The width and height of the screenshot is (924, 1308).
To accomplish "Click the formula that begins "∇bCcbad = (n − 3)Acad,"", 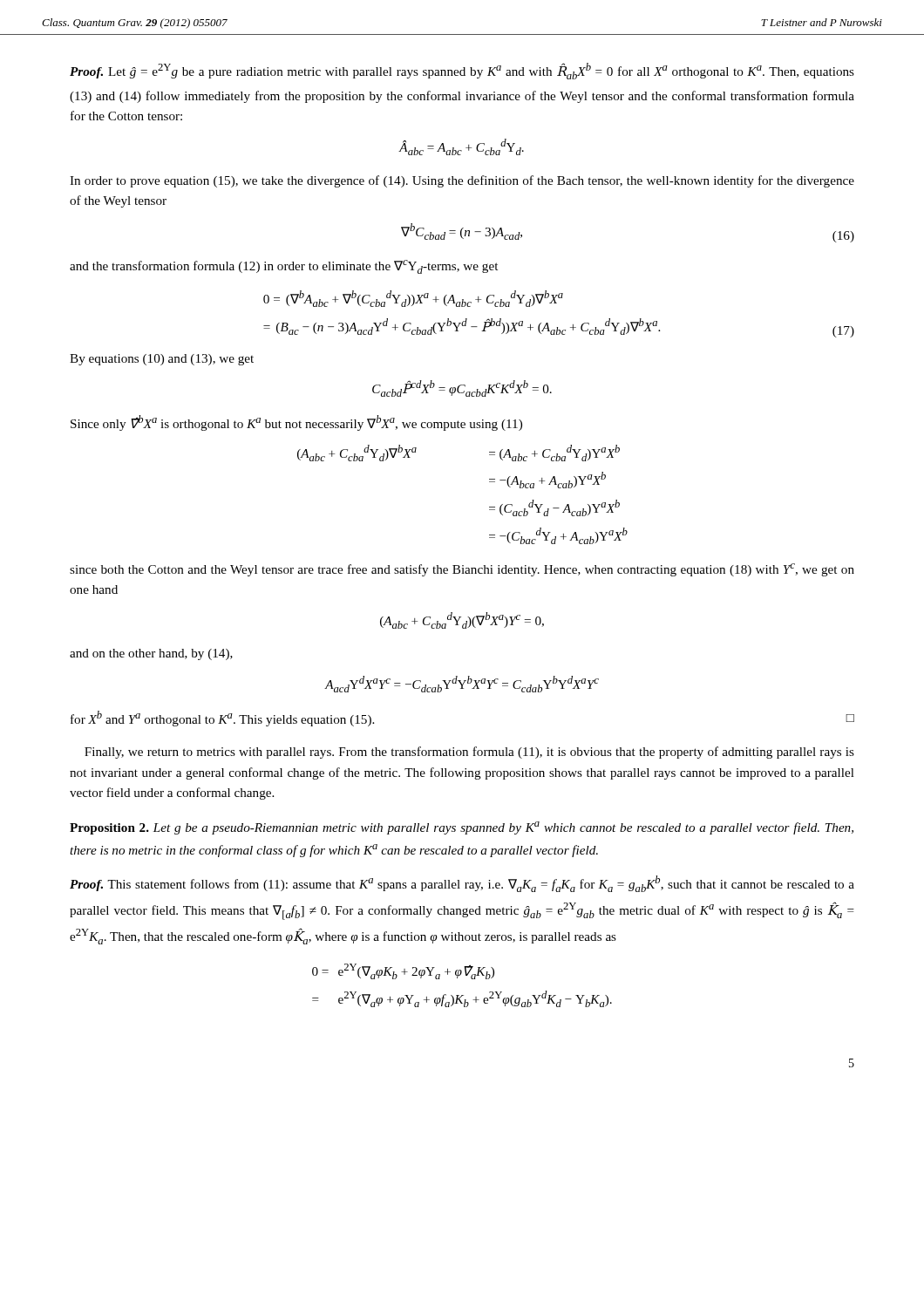I will (x=462, y=232).
